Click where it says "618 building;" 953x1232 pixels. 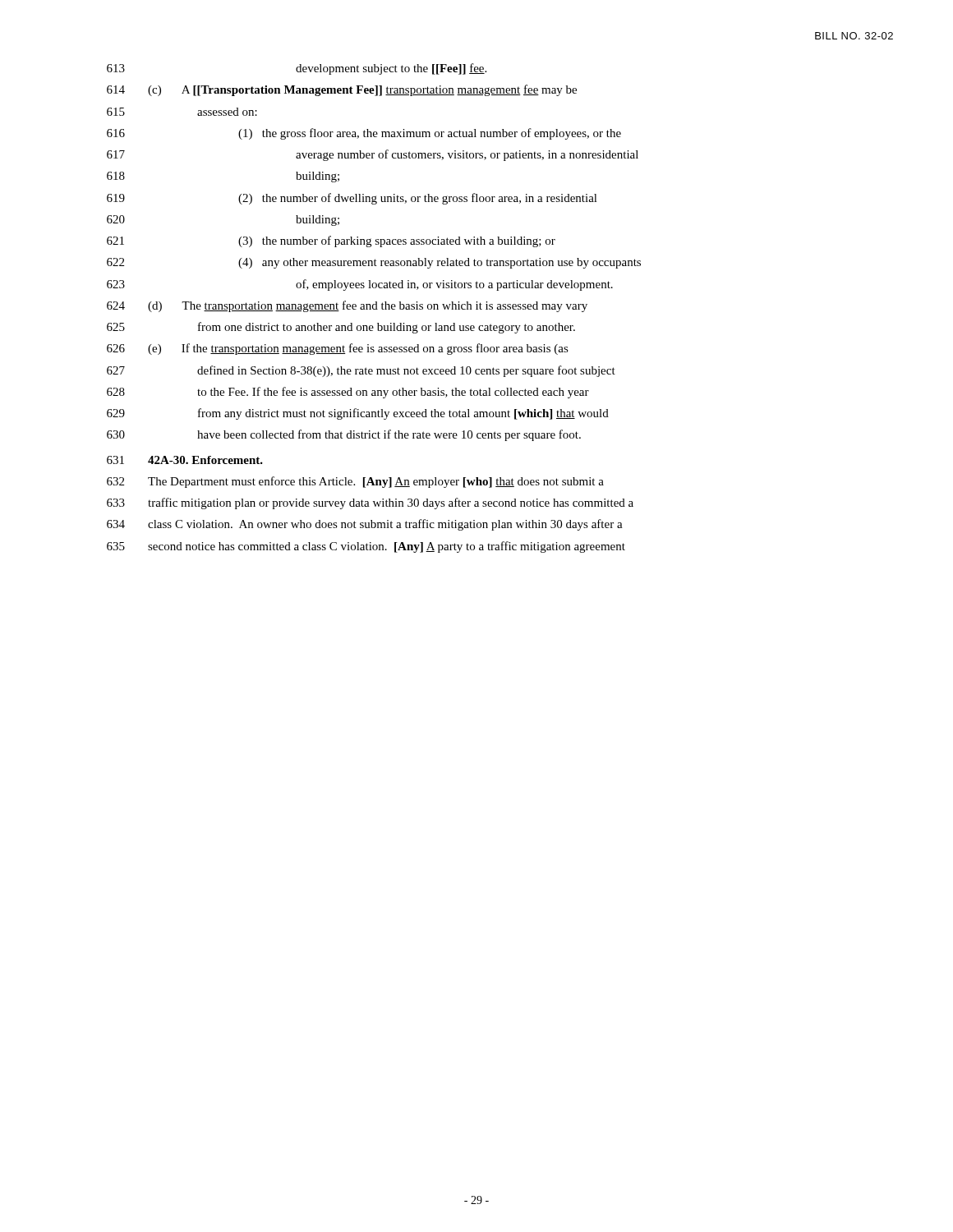(x=115, y=177)
